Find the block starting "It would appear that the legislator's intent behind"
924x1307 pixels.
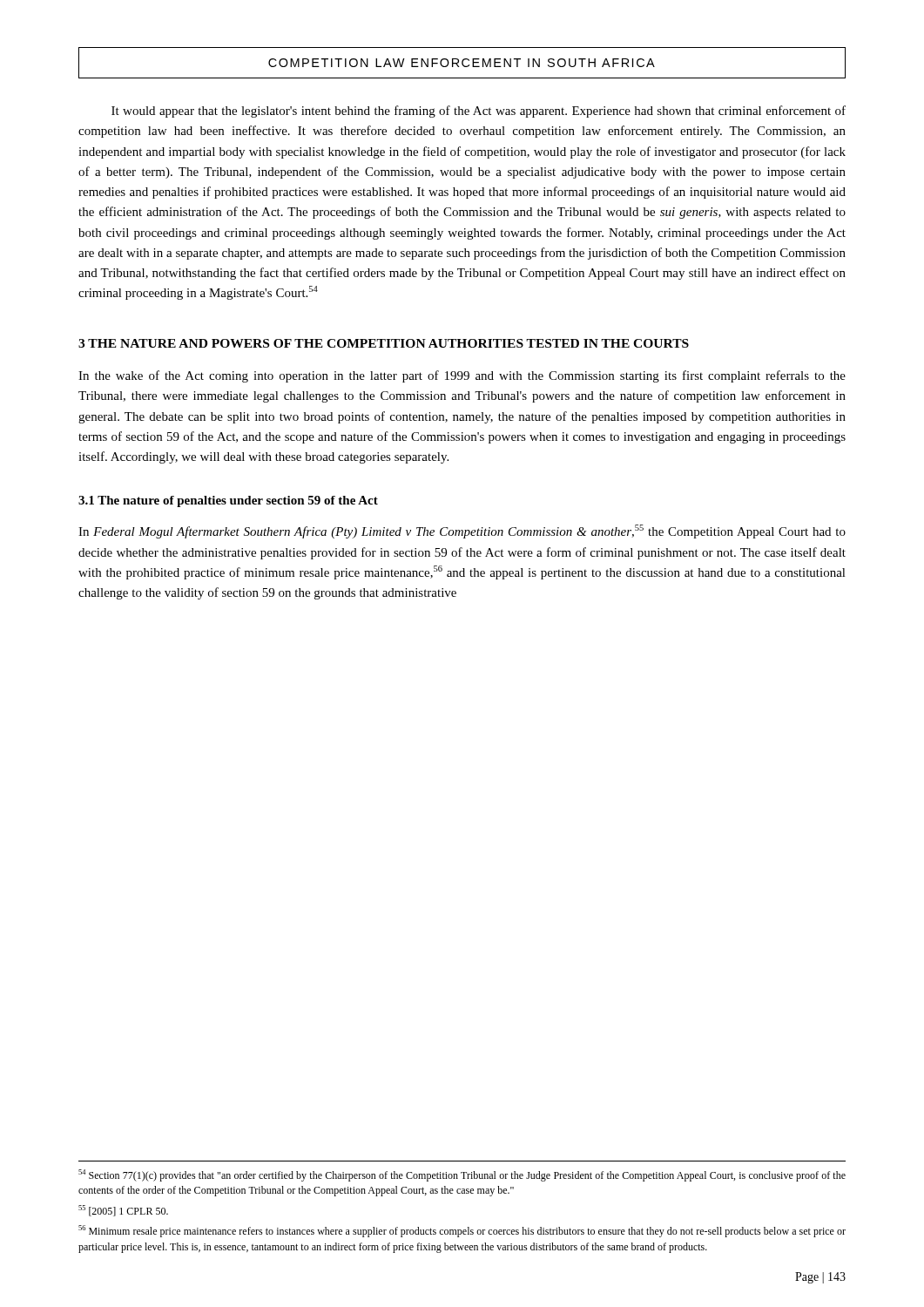tap(462, 202)
